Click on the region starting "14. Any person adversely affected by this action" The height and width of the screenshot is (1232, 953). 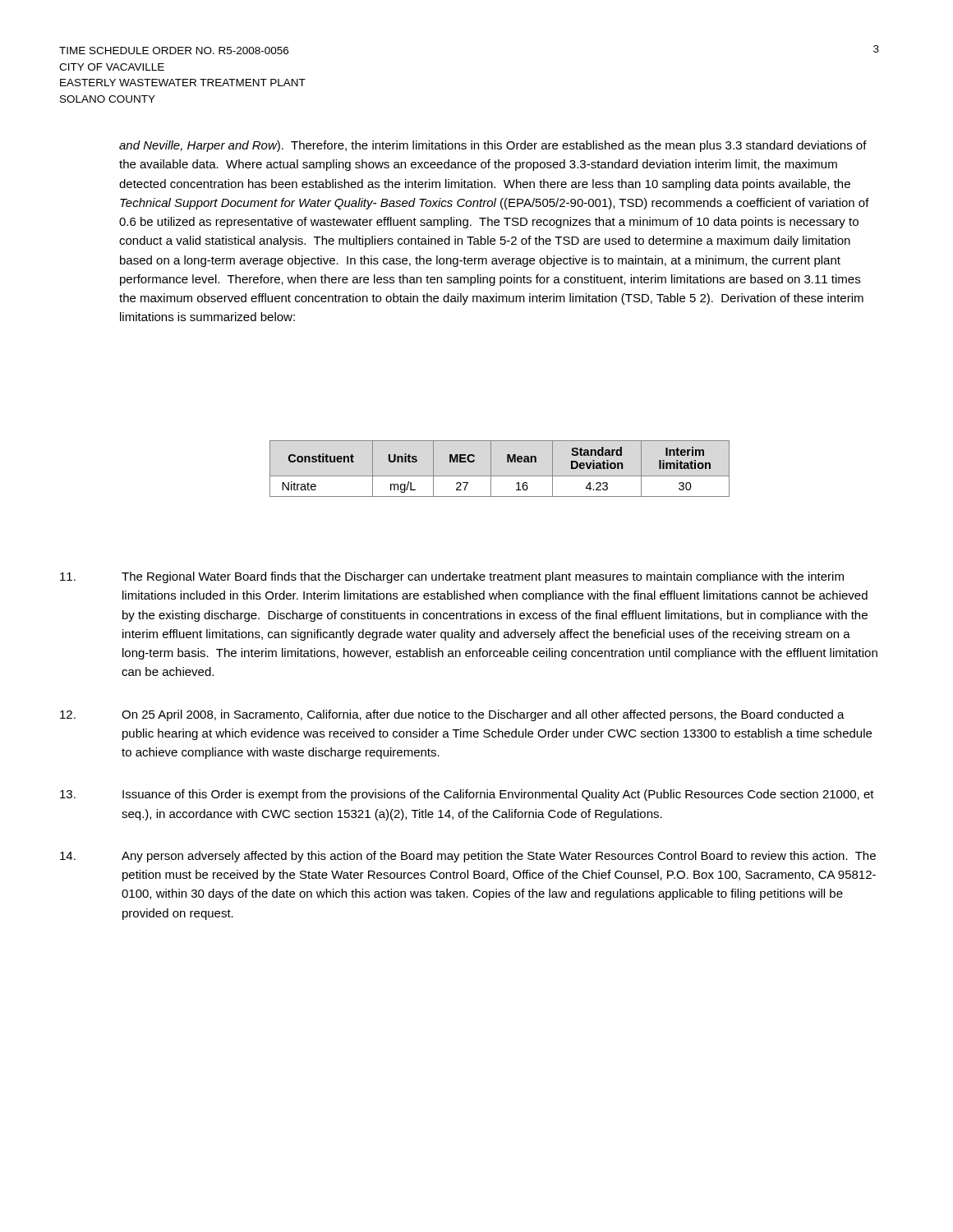469,884
